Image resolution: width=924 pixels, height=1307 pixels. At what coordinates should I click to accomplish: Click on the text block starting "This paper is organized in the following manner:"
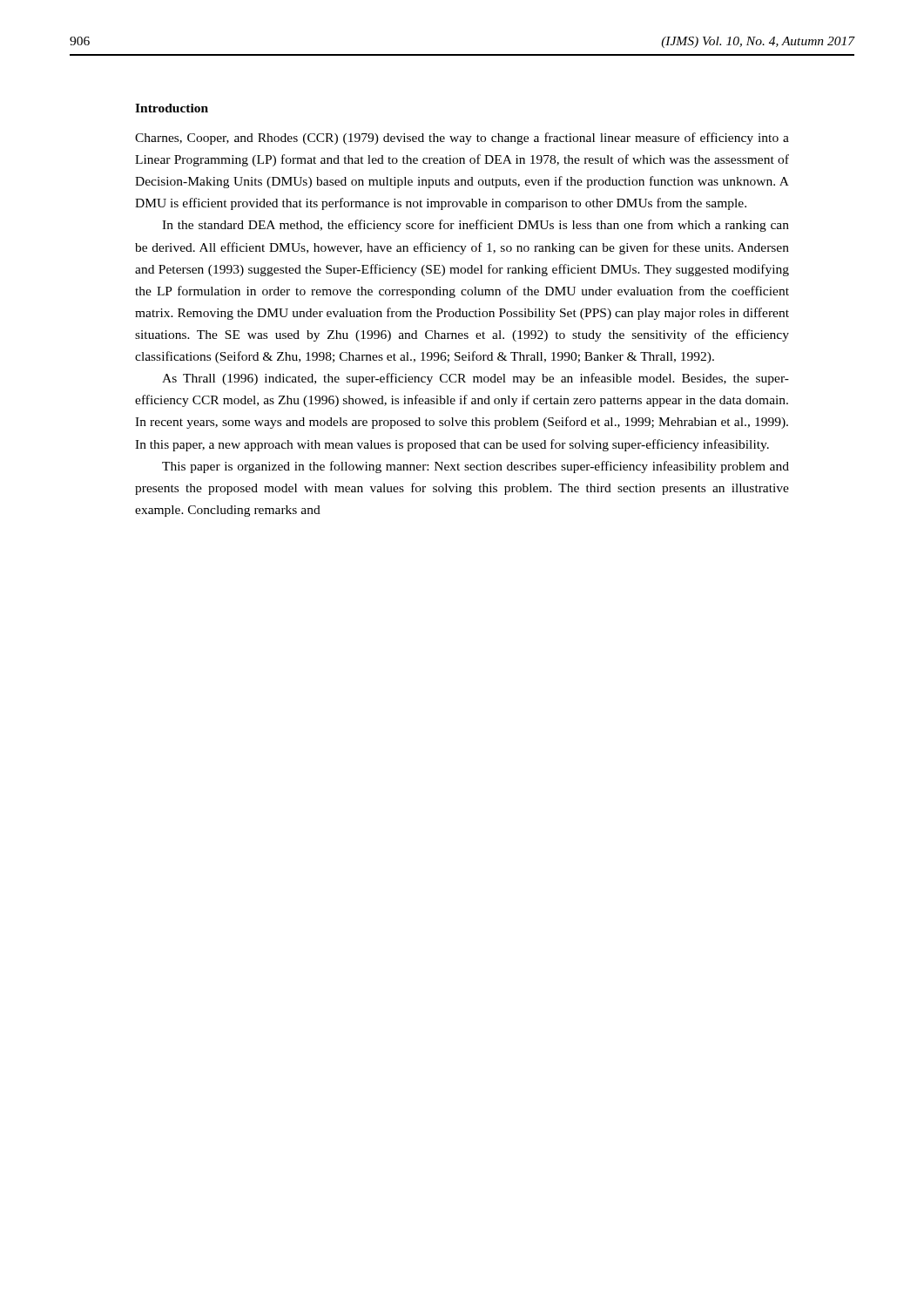click(462, 487)
